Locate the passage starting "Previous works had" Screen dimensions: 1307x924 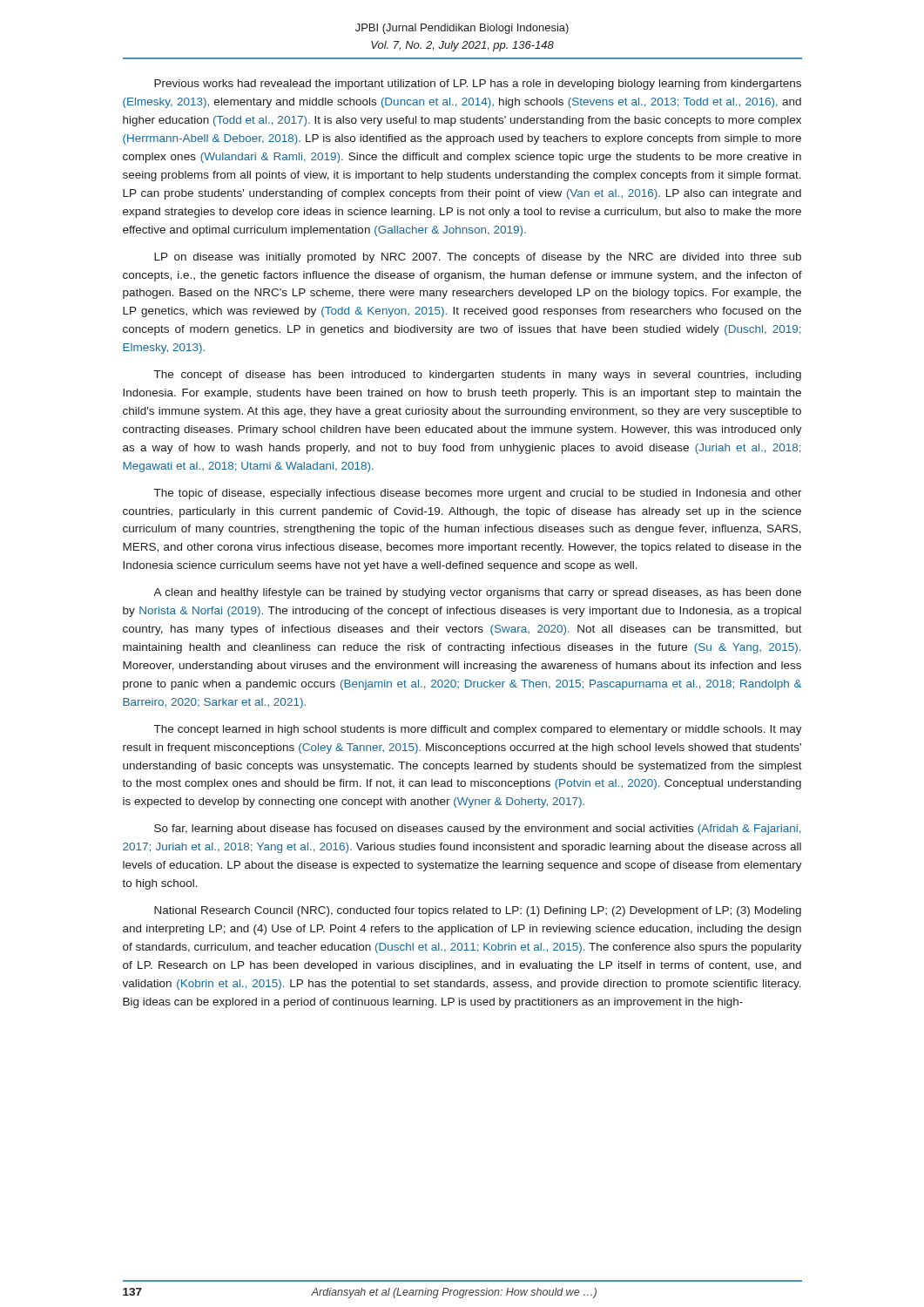462,543
